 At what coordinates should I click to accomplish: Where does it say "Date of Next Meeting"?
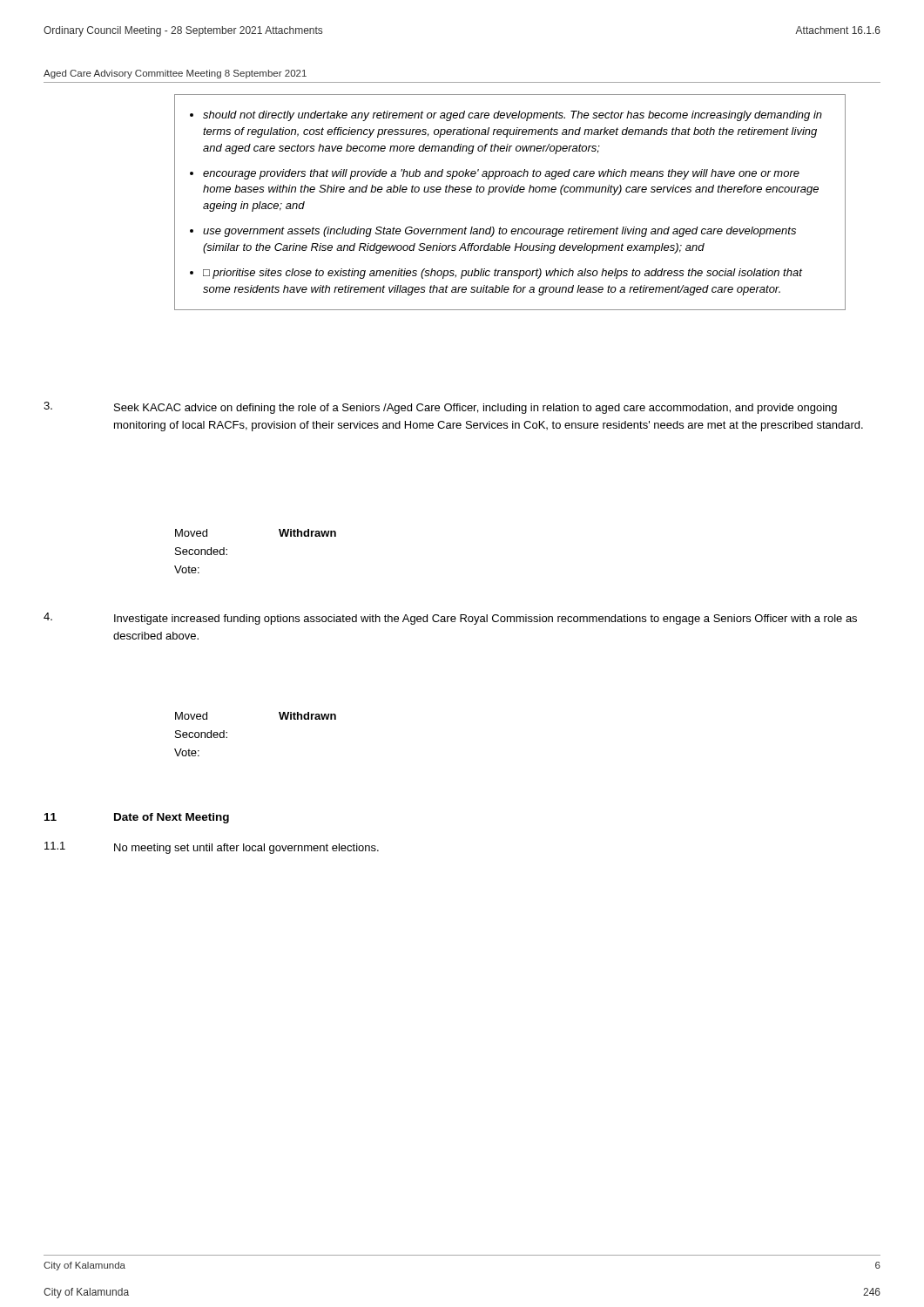(171, 817)
